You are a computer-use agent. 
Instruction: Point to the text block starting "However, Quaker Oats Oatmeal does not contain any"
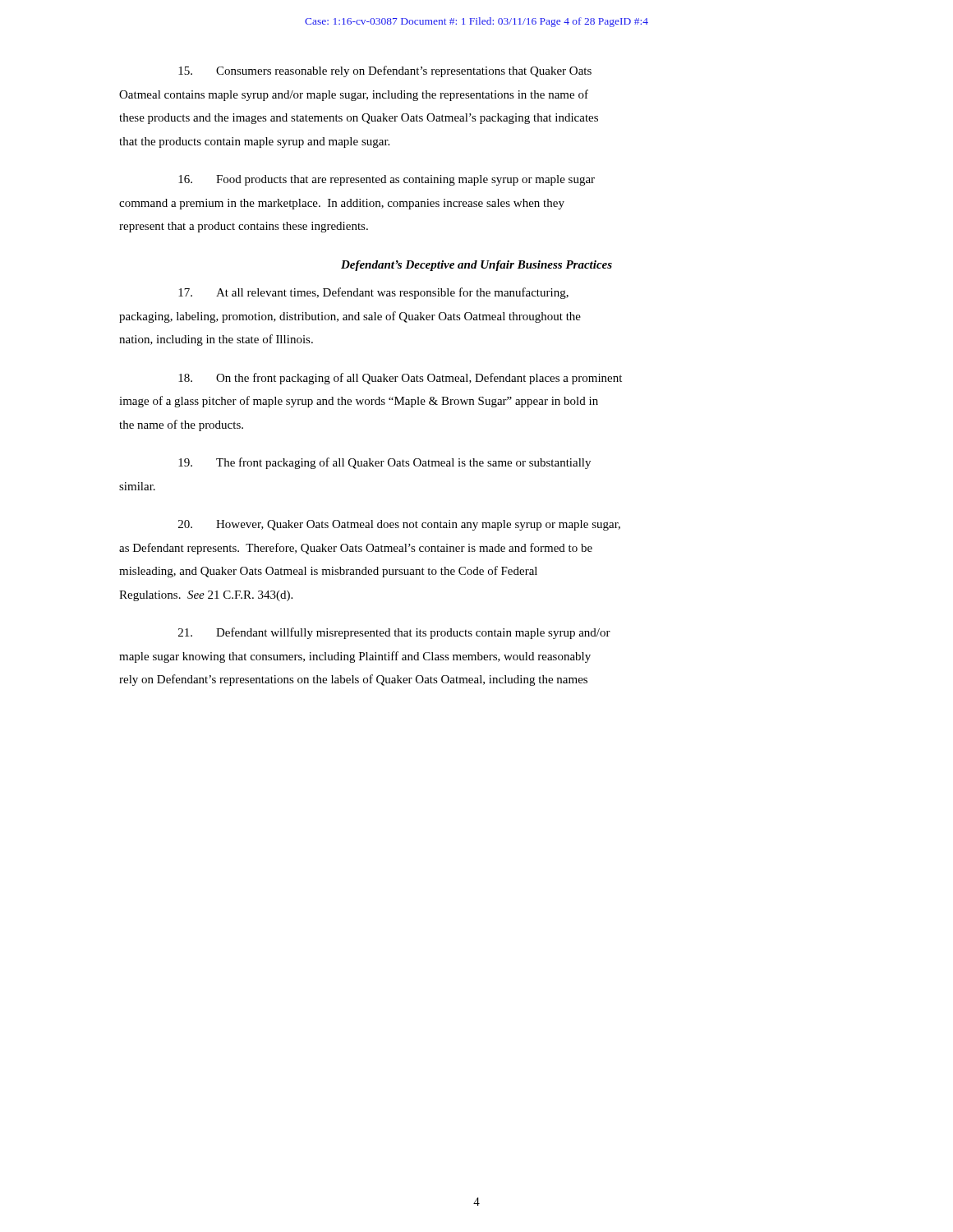(476, 559)
